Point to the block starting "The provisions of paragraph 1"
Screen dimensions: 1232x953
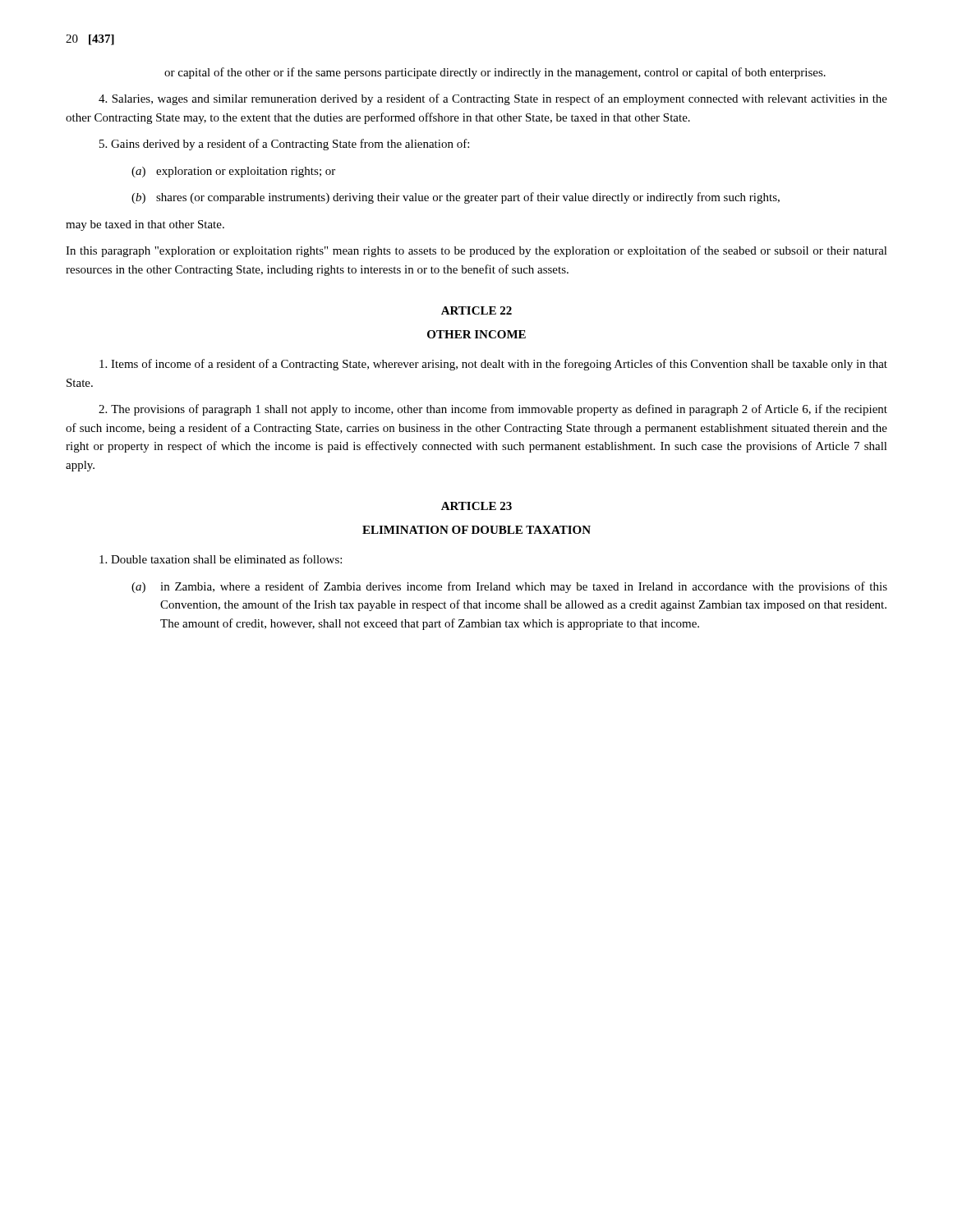[476, 437]
